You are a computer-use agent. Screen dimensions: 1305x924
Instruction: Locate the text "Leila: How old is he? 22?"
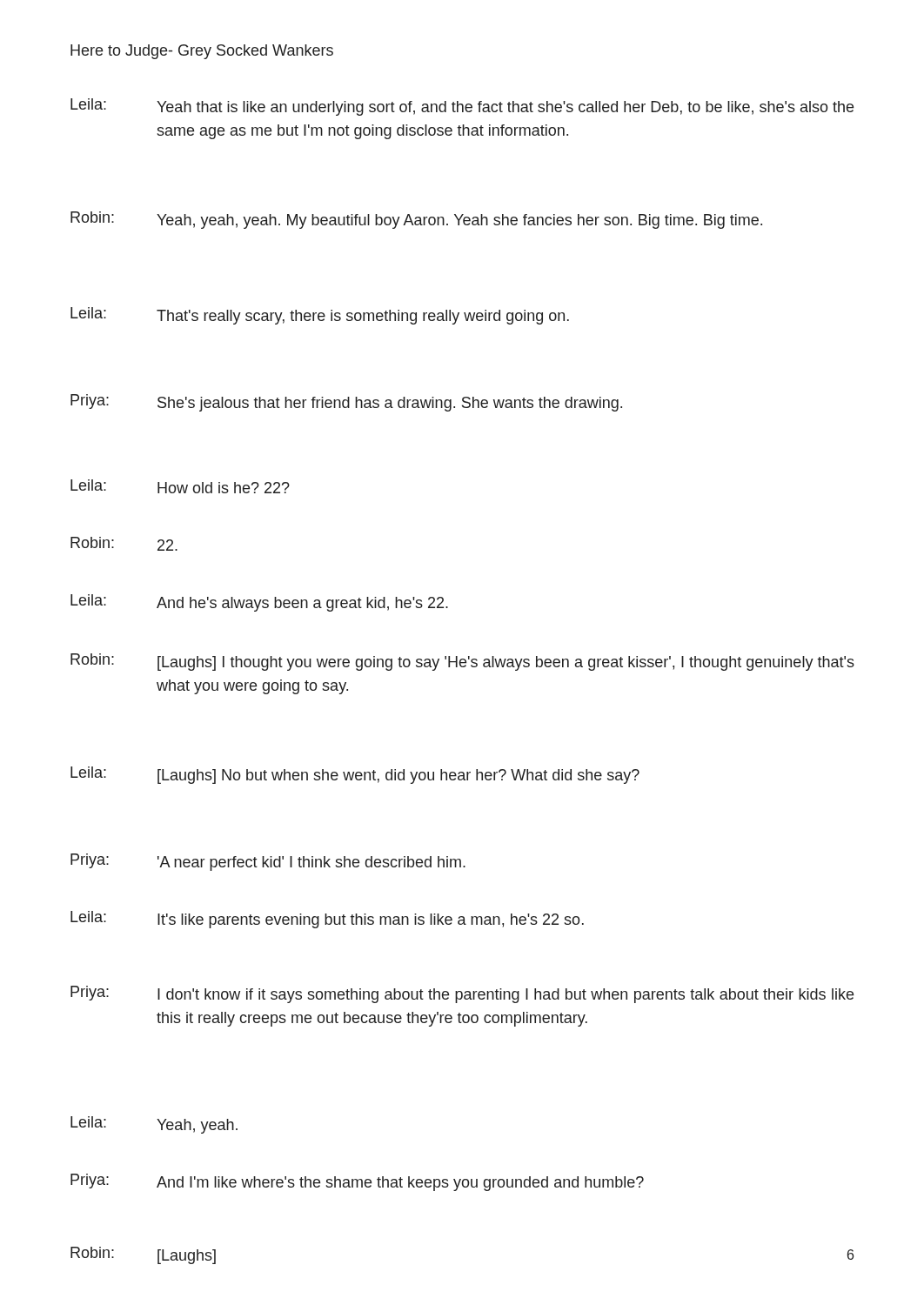(180, 486)
